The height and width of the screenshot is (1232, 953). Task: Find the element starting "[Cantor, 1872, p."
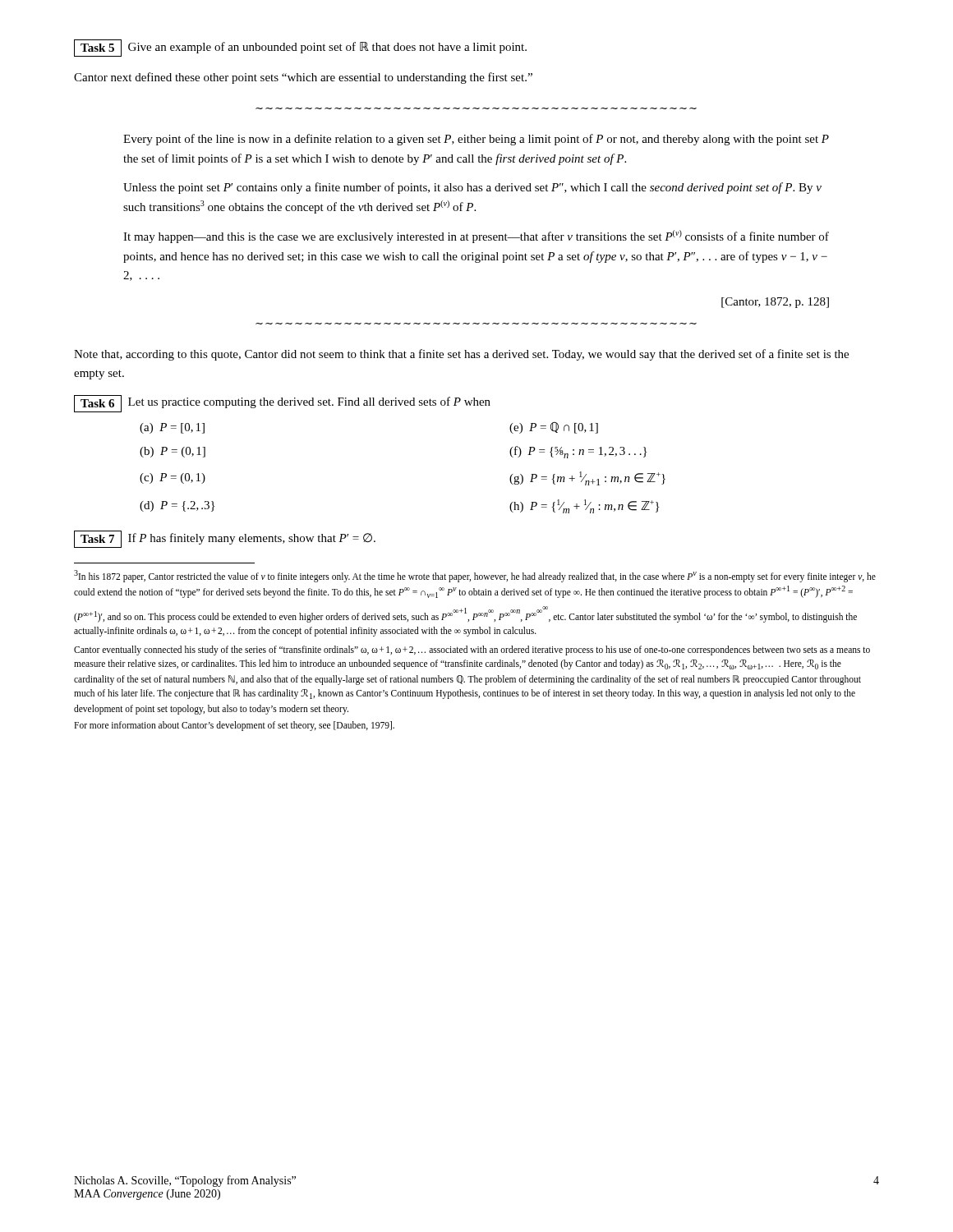pos(775,301)
